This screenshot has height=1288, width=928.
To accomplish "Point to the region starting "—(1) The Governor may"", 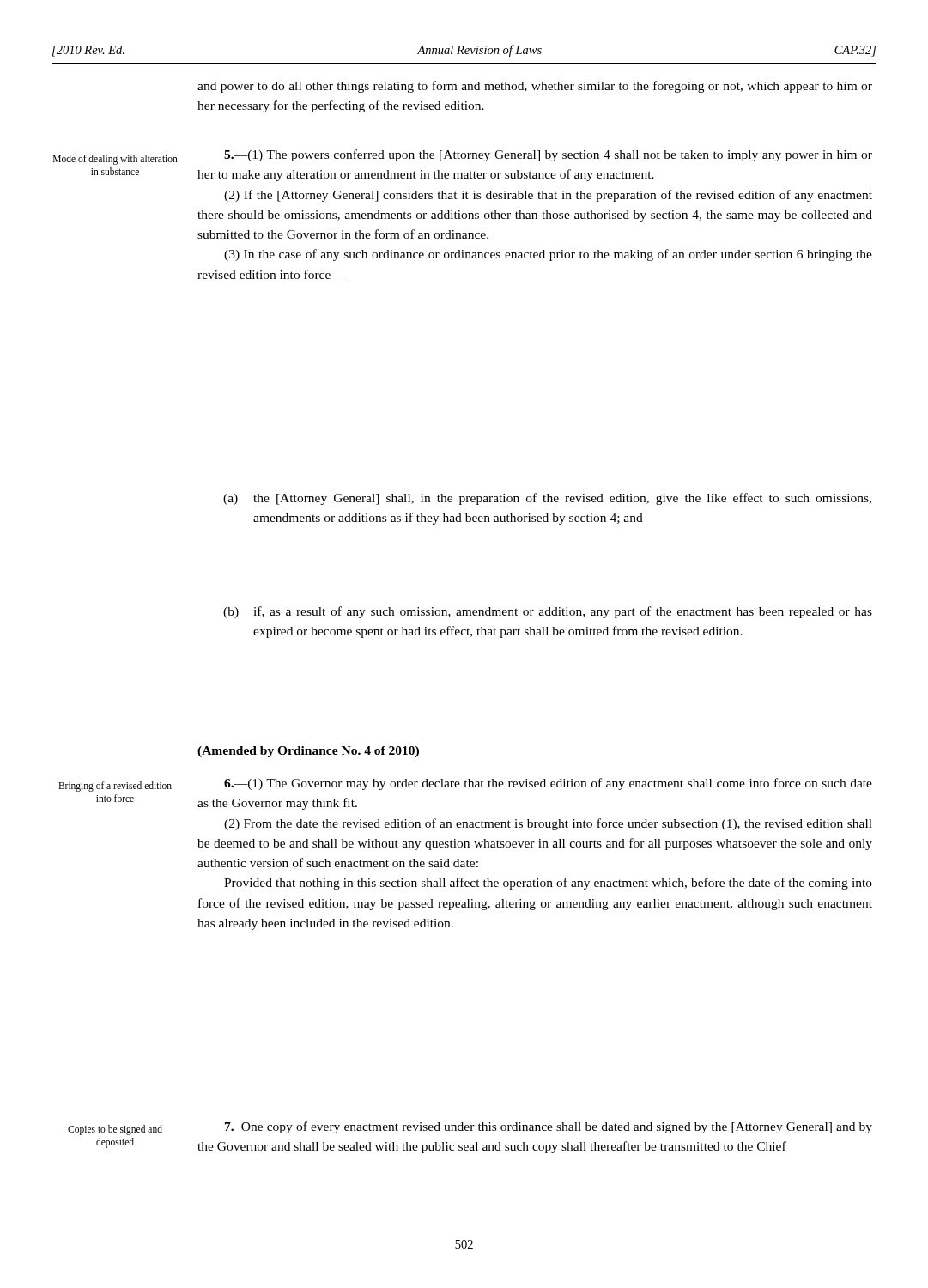I will pos(535,853).
